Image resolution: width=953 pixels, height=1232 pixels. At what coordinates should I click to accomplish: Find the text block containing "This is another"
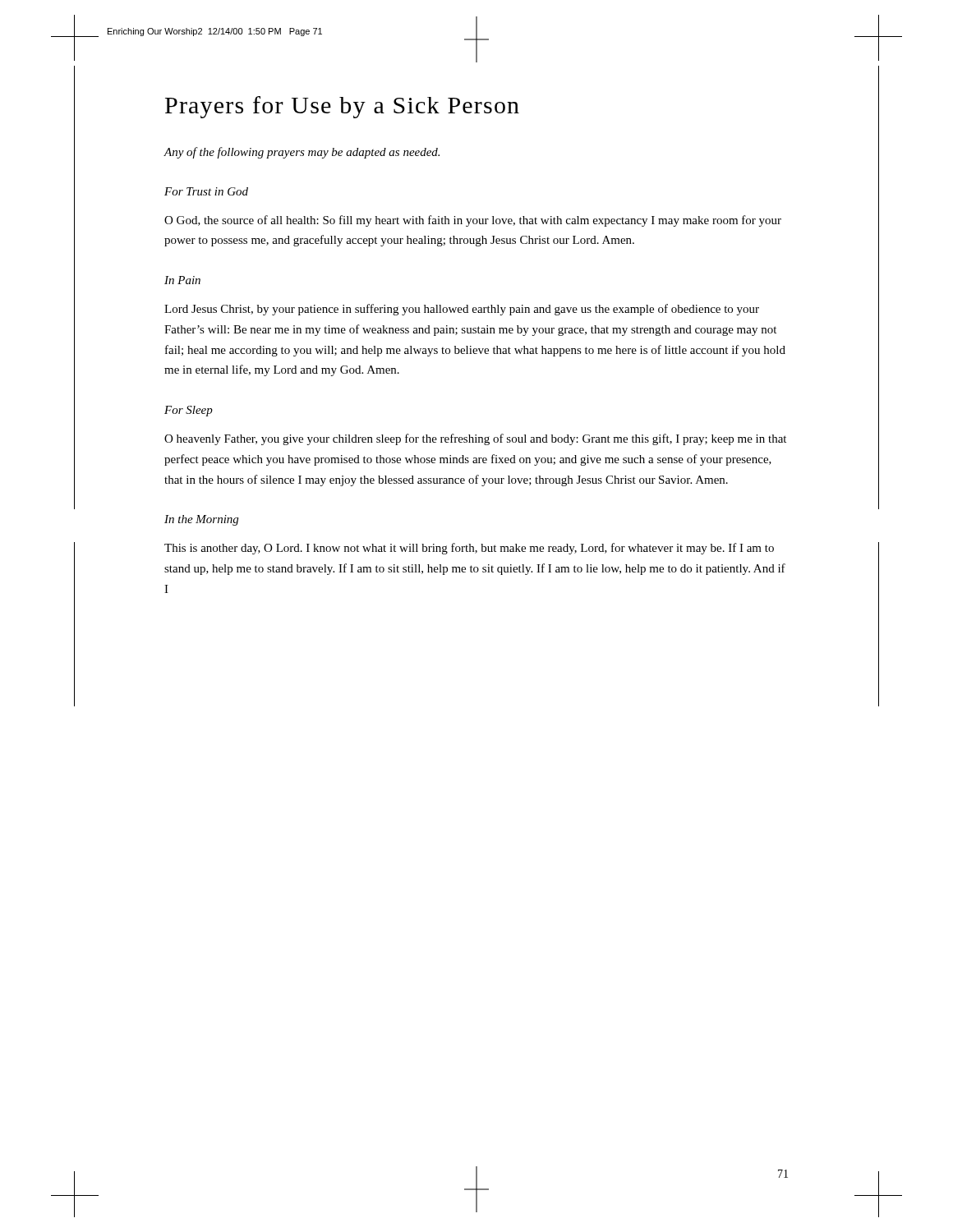[476, 569]
